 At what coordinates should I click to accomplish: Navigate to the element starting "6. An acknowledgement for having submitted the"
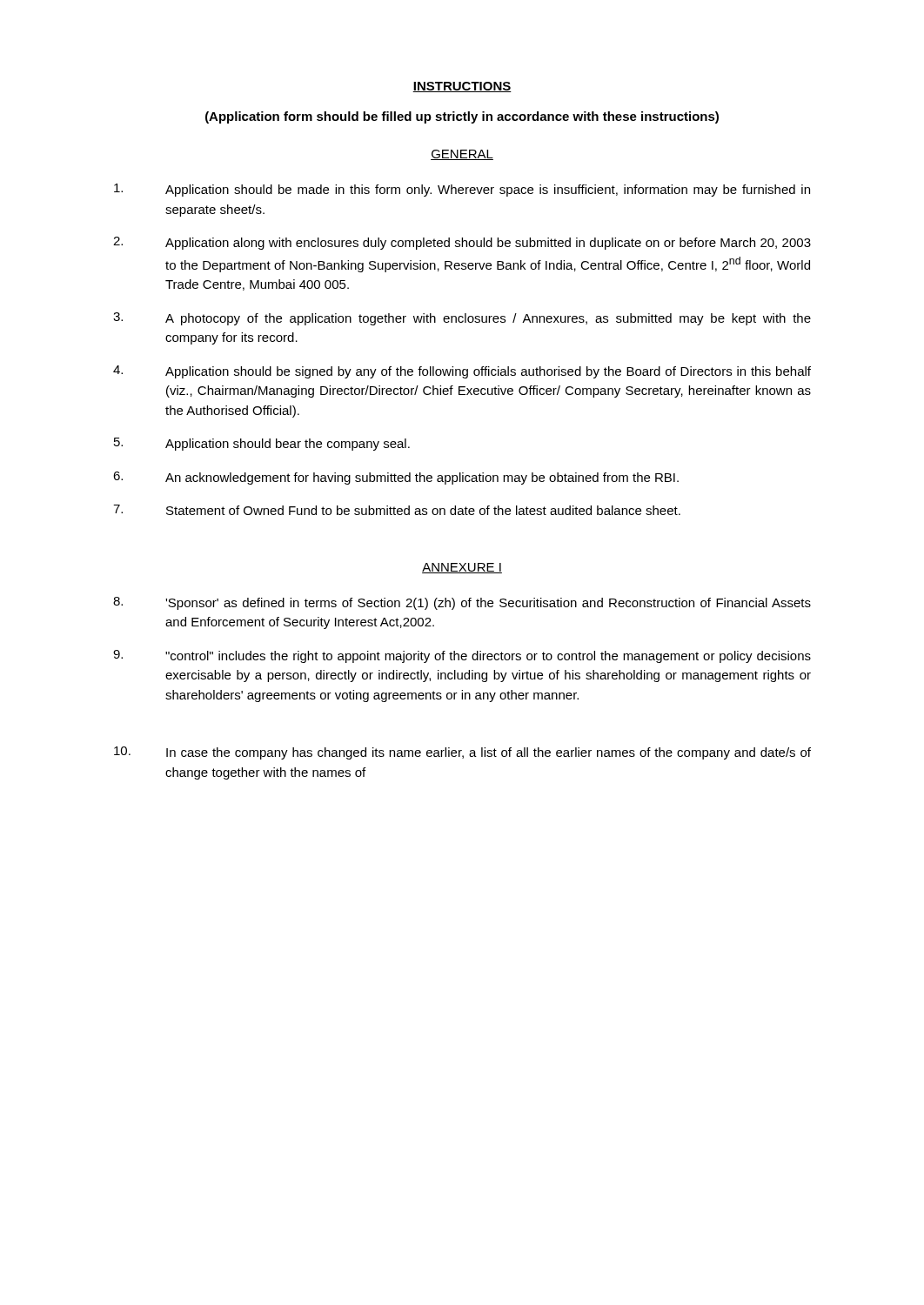pyautogui.click(x=462, y=477)
